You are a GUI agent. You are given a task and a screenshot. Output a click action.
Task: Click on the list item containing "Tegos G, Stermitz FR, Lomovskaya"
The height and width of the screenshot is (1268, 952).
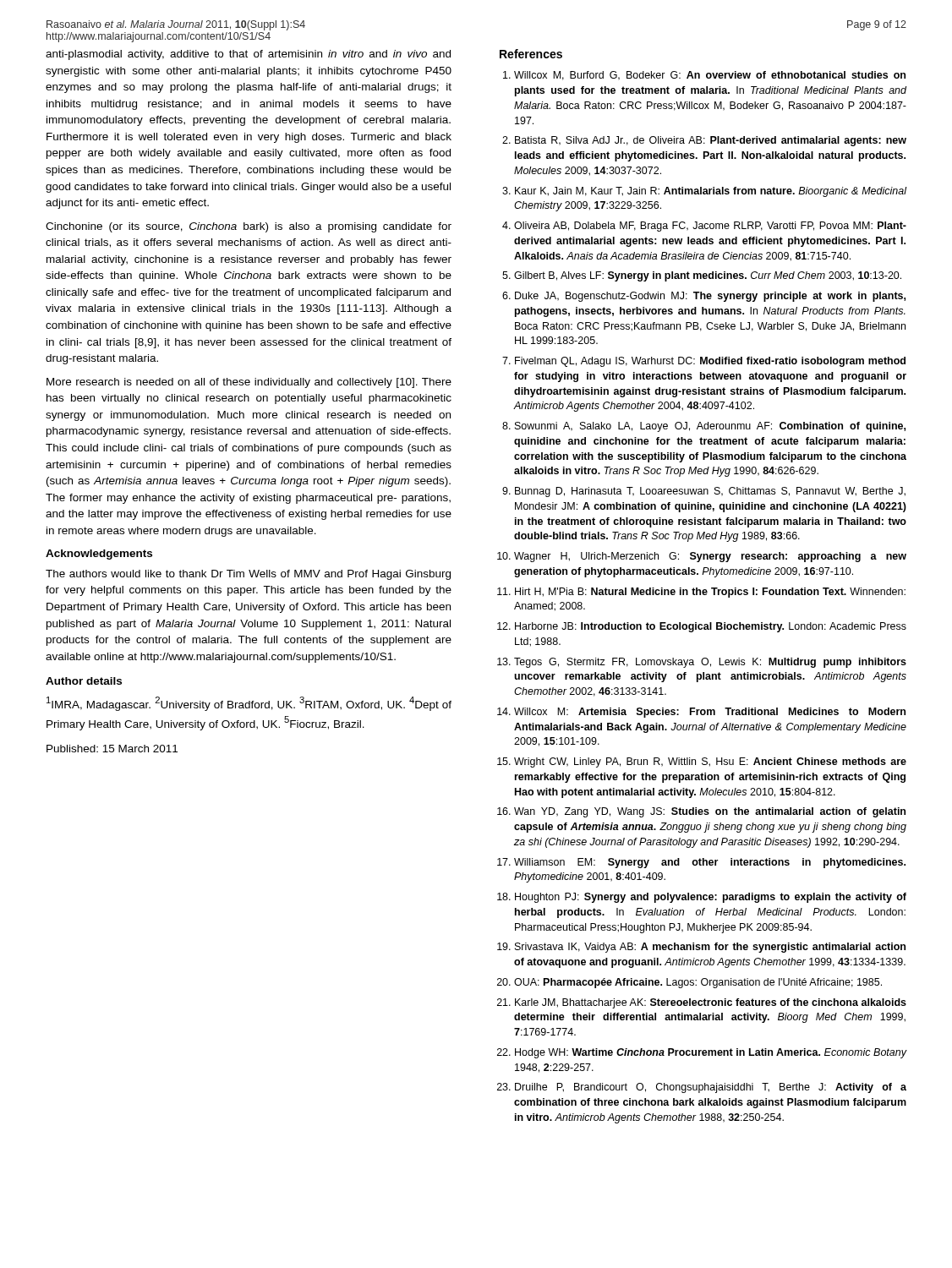710,676
